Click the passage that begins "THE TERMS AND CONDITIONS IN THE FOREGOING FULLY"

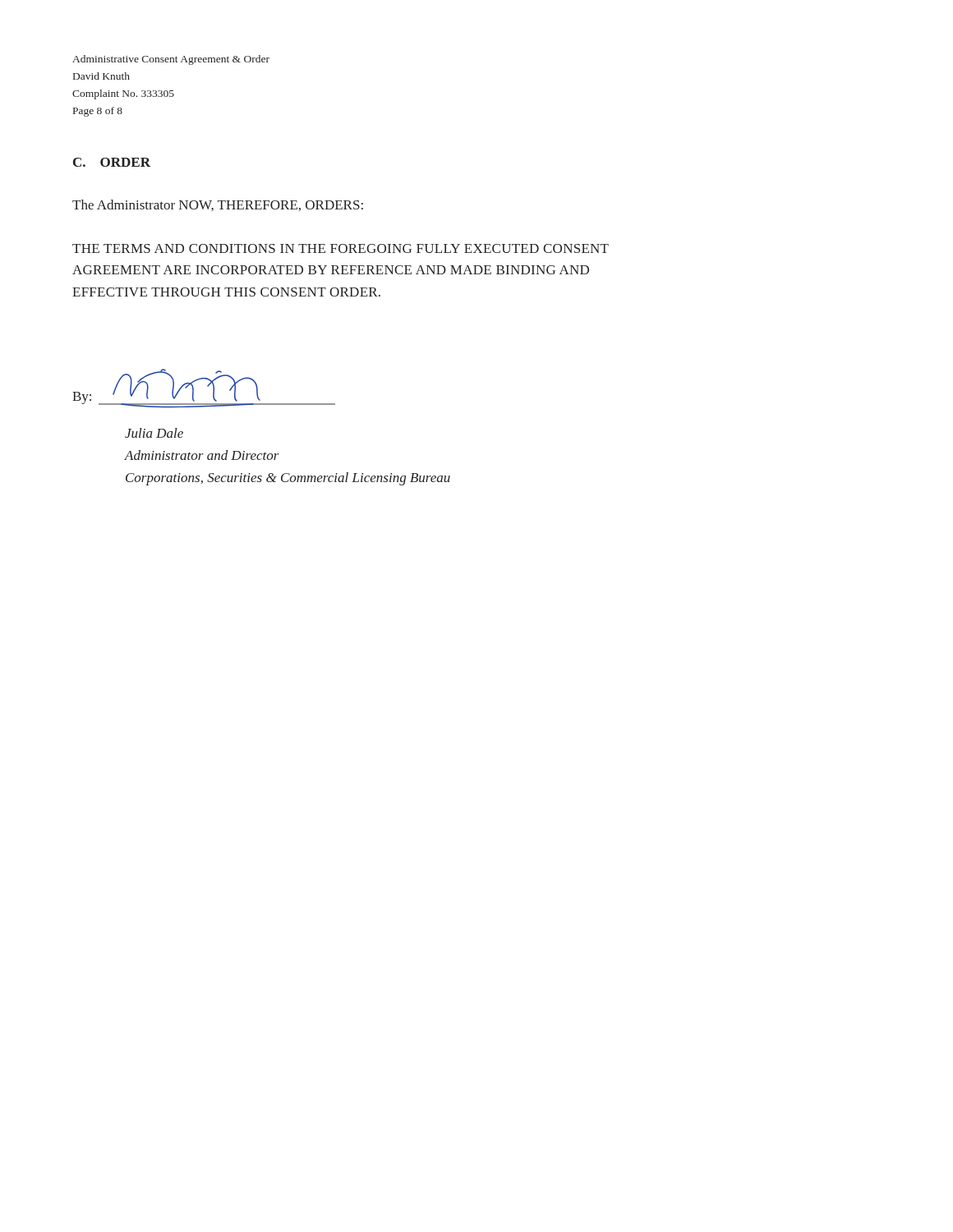341,270
